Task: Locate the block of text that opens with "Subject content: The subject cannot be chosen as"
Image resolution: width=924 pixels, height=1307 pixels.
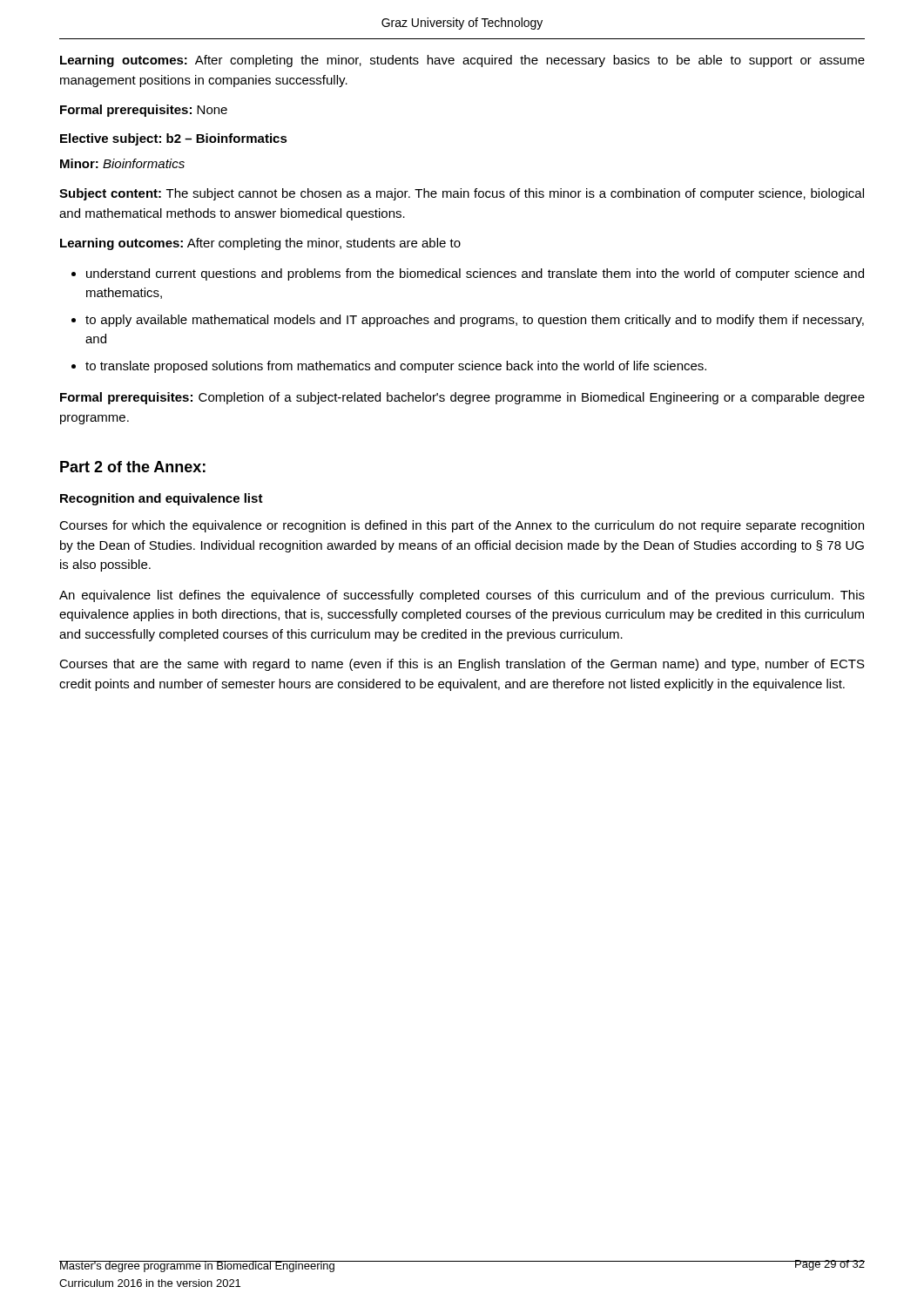Action: 462,203
